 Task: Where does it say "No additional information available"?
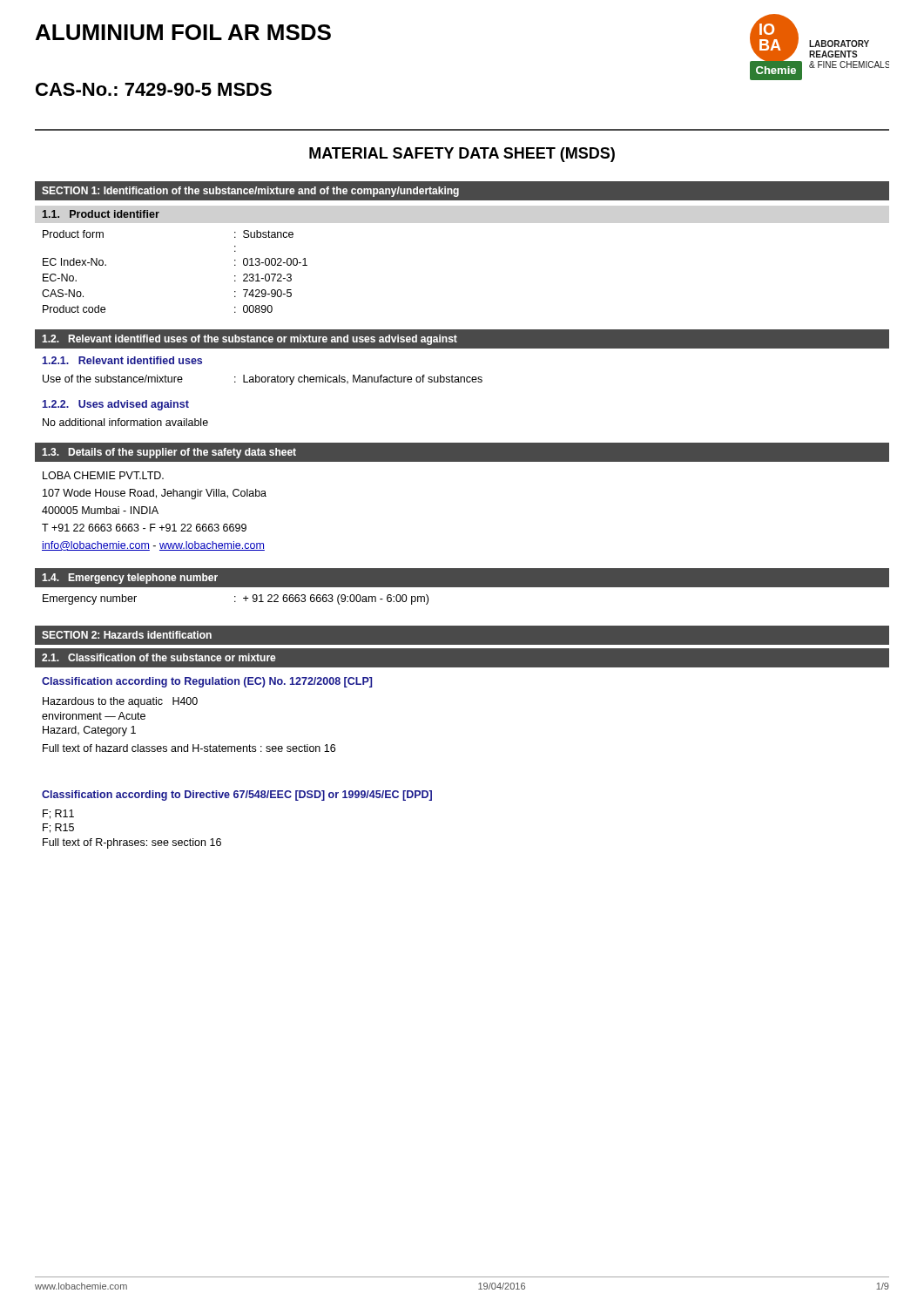pyautogui.click(x=125, y=423)
